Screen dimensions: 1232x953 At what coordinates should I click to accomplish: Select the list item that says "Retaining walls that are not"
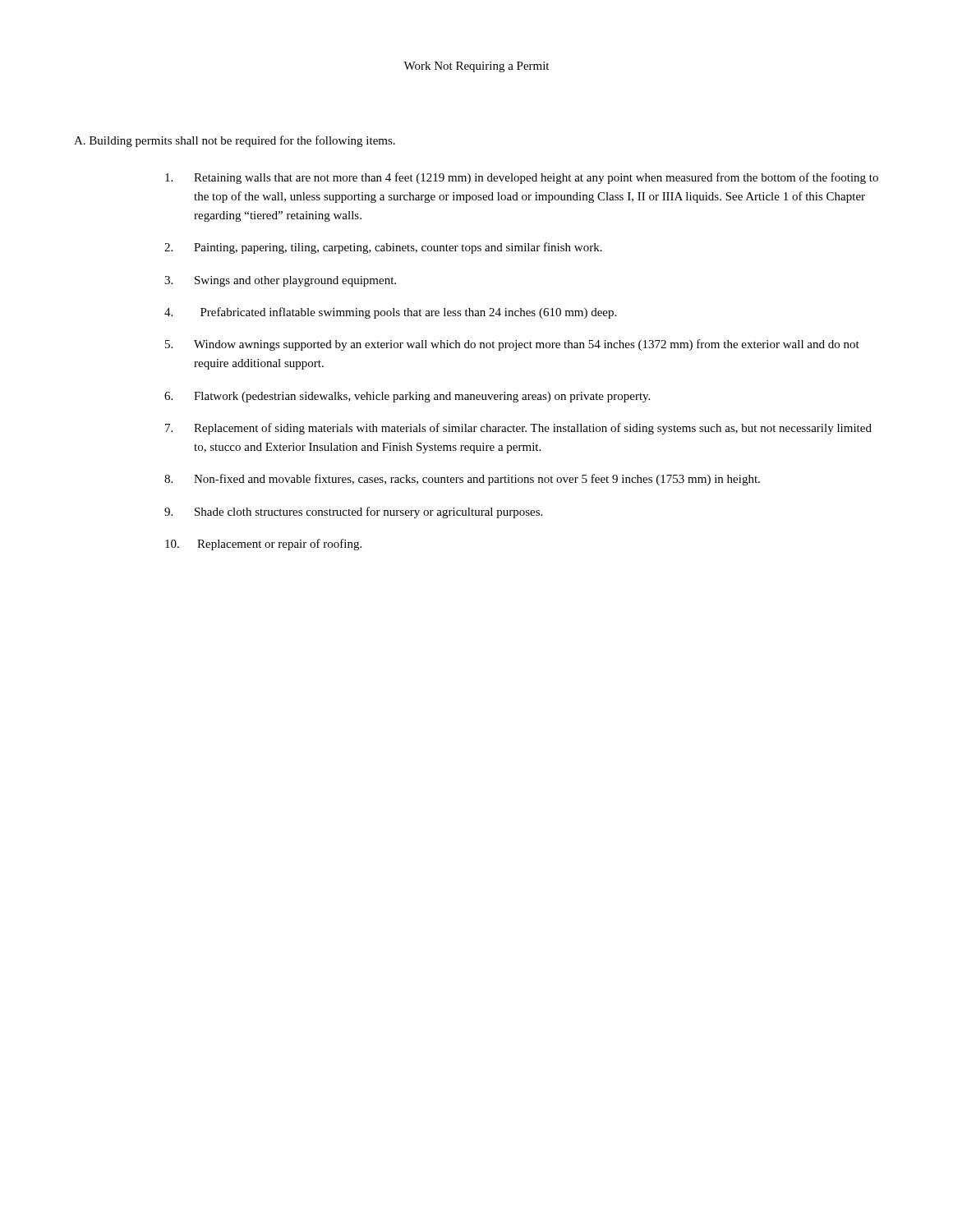tap(522, 197)
